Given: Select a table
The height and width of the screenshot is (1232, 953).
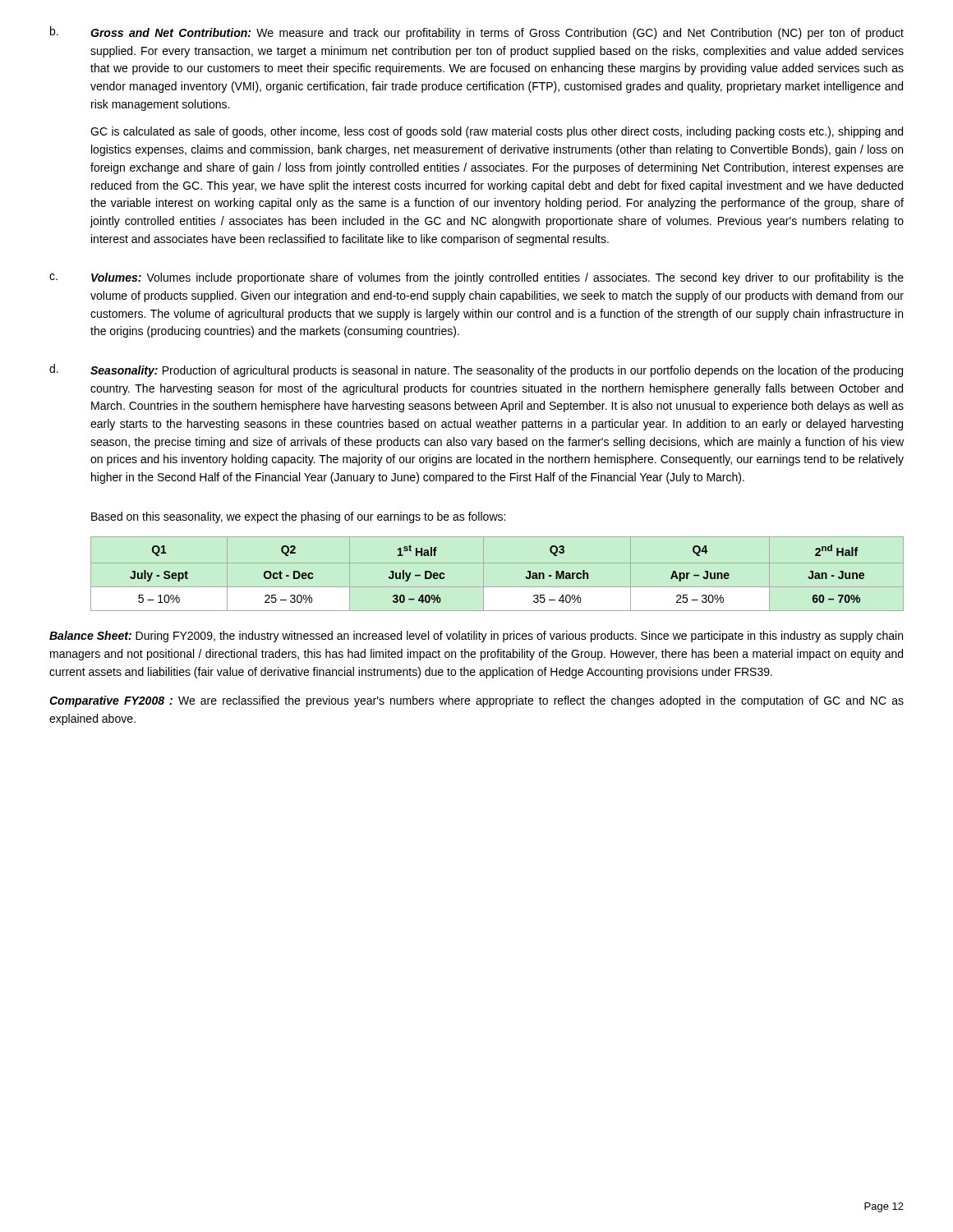Looking at the screenshot, I should pyautogui.click(x=497, y=574).
